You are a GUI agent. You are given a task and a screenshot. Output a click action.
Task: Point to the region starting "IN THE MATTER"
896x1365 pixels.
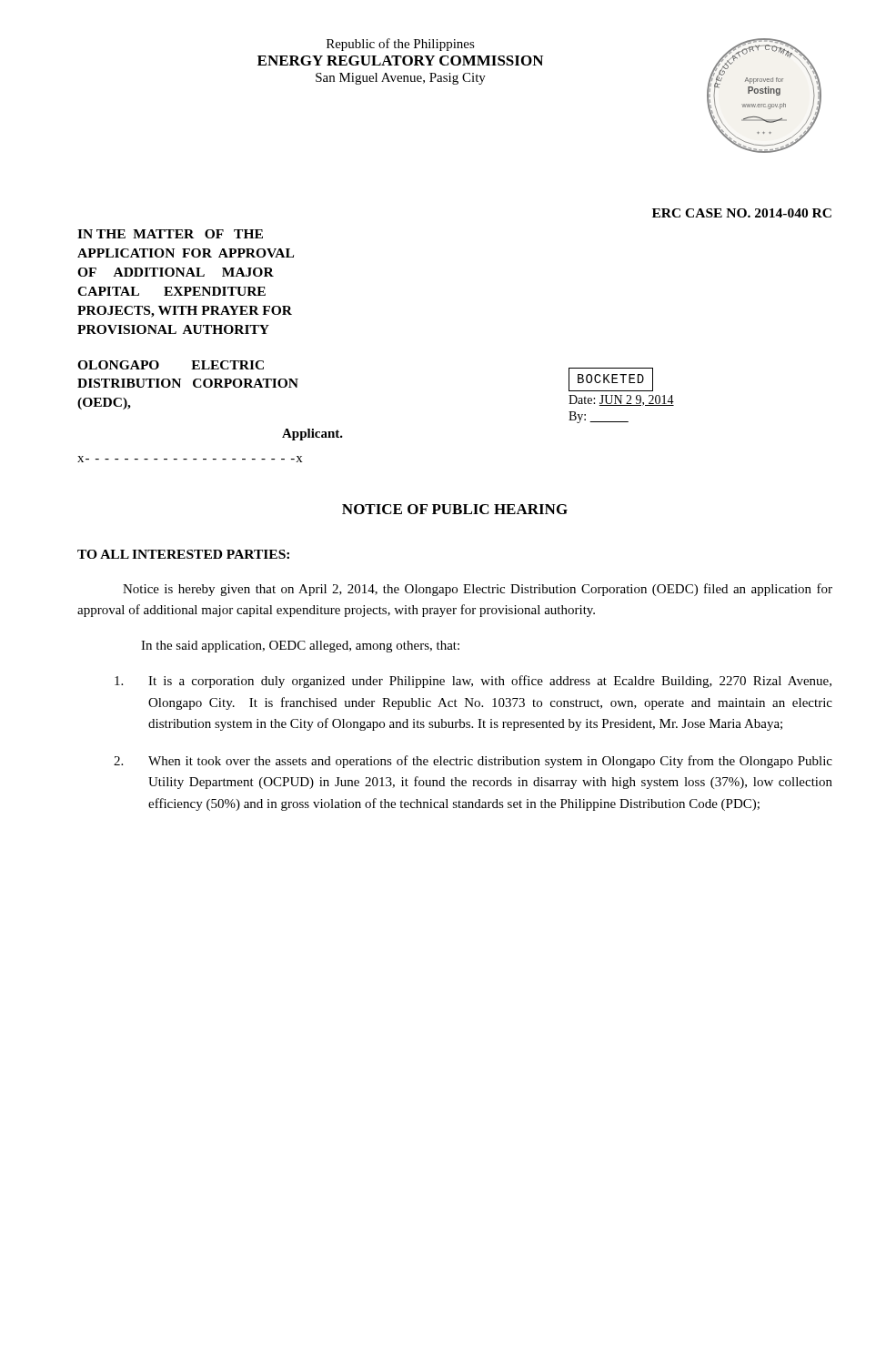pyautogui.click(x=218, y=282)
